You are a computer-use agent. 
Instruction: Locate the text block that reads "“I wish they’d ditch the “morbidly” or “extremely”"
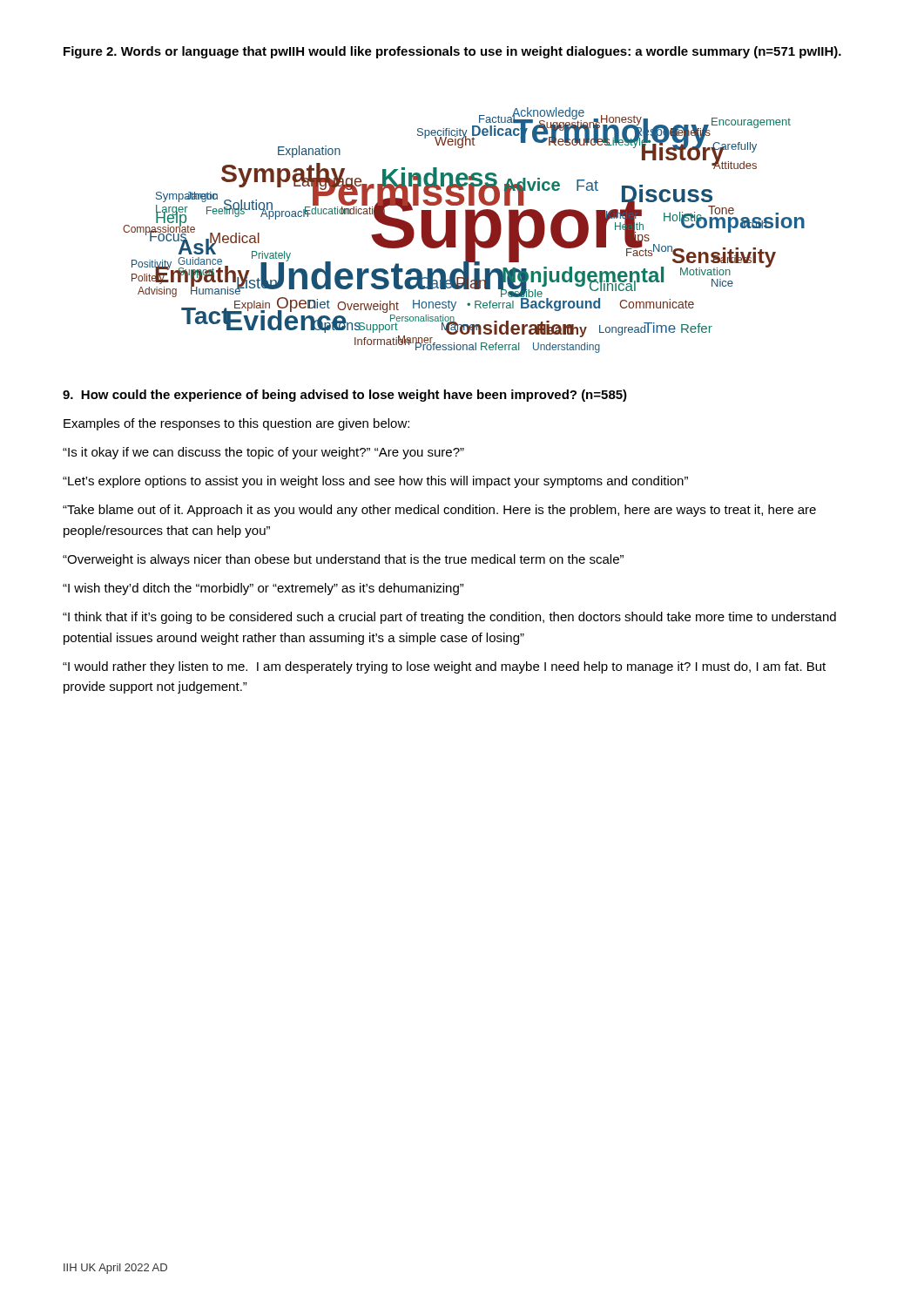(x=263, y=588)
